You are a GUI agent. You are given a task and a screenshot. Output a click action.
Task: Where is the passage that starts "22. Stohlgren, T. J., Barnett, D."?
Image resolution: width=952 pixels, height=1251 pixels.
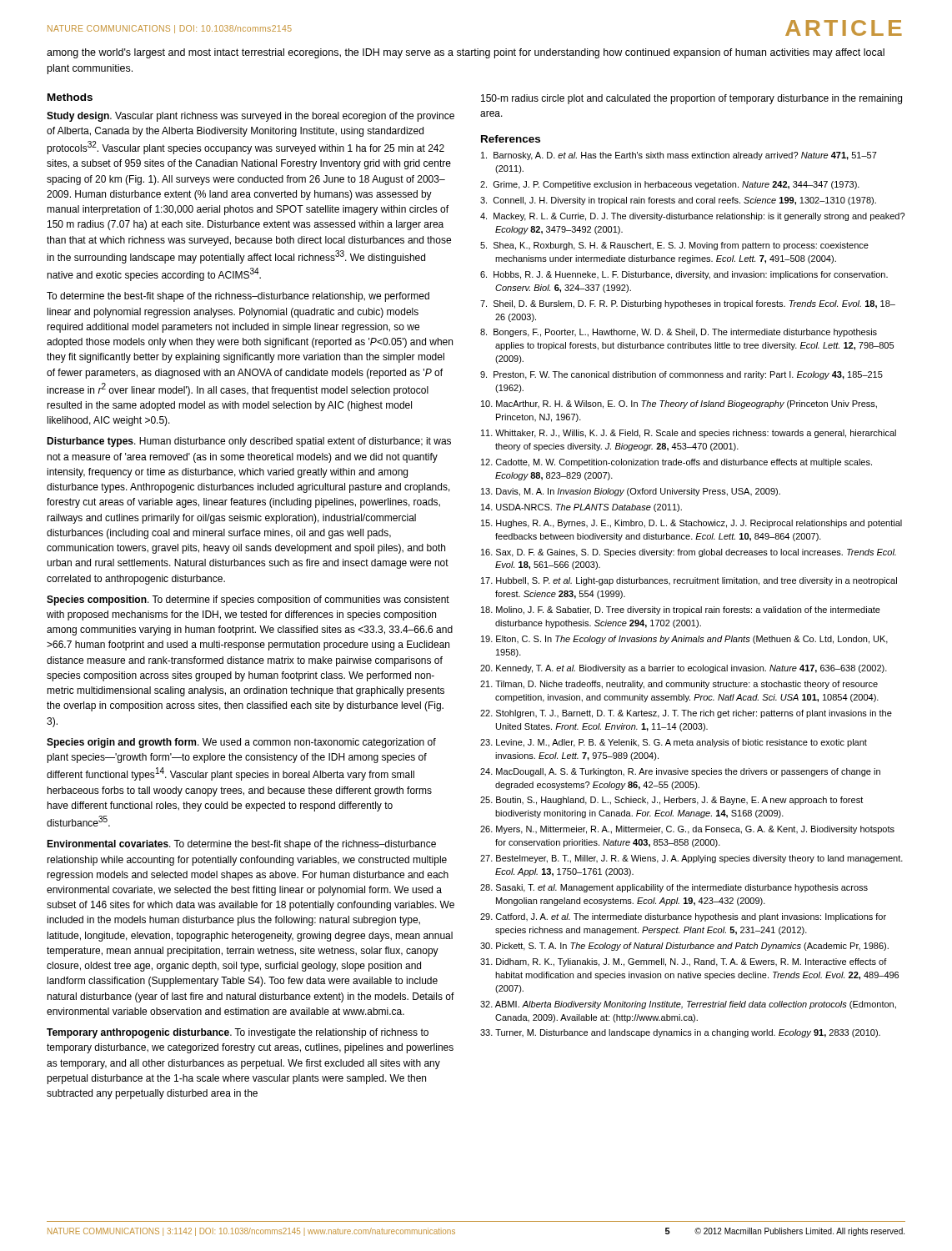coord(686,720)
